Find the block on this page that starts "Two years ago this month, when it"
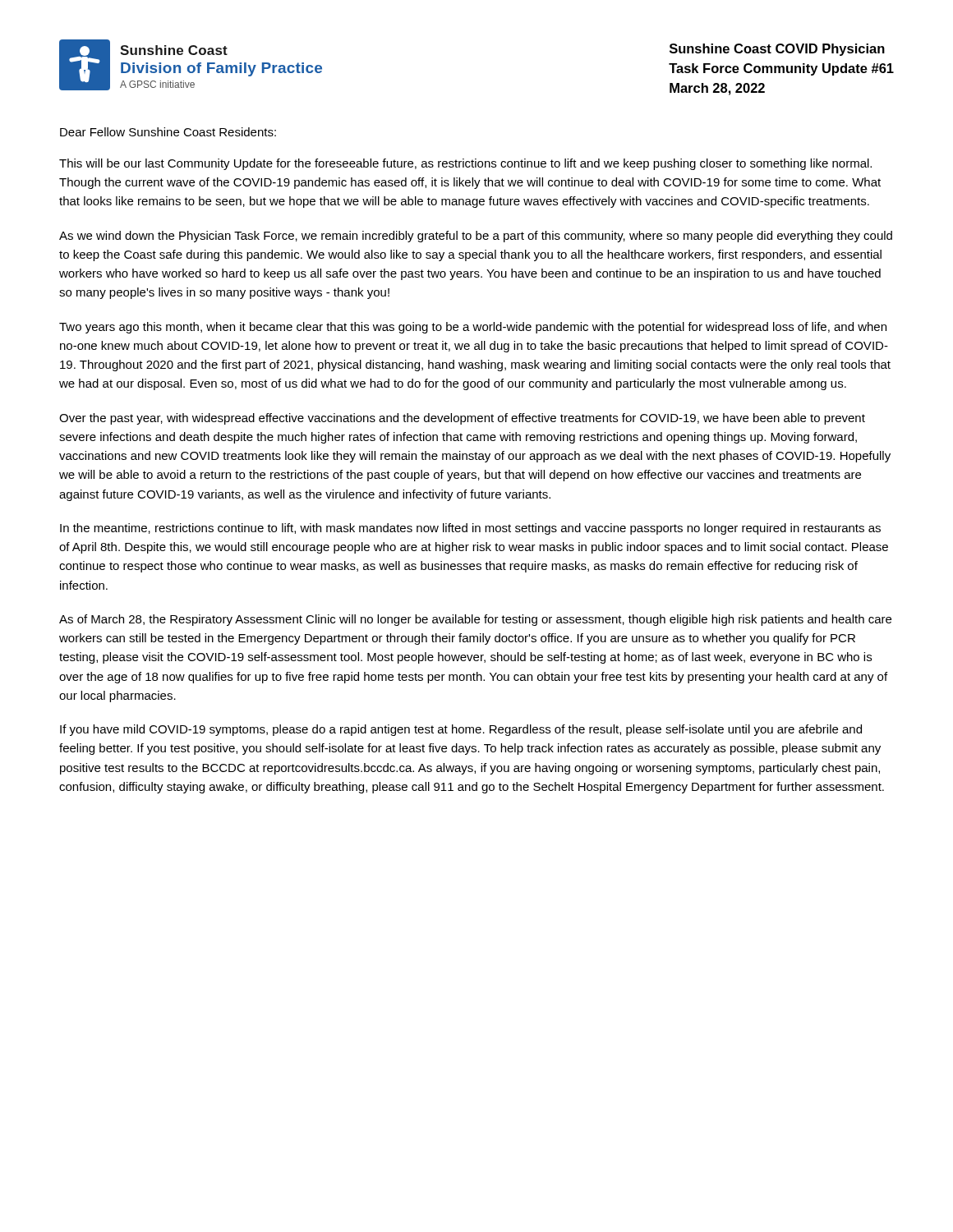 click(475, 355)
